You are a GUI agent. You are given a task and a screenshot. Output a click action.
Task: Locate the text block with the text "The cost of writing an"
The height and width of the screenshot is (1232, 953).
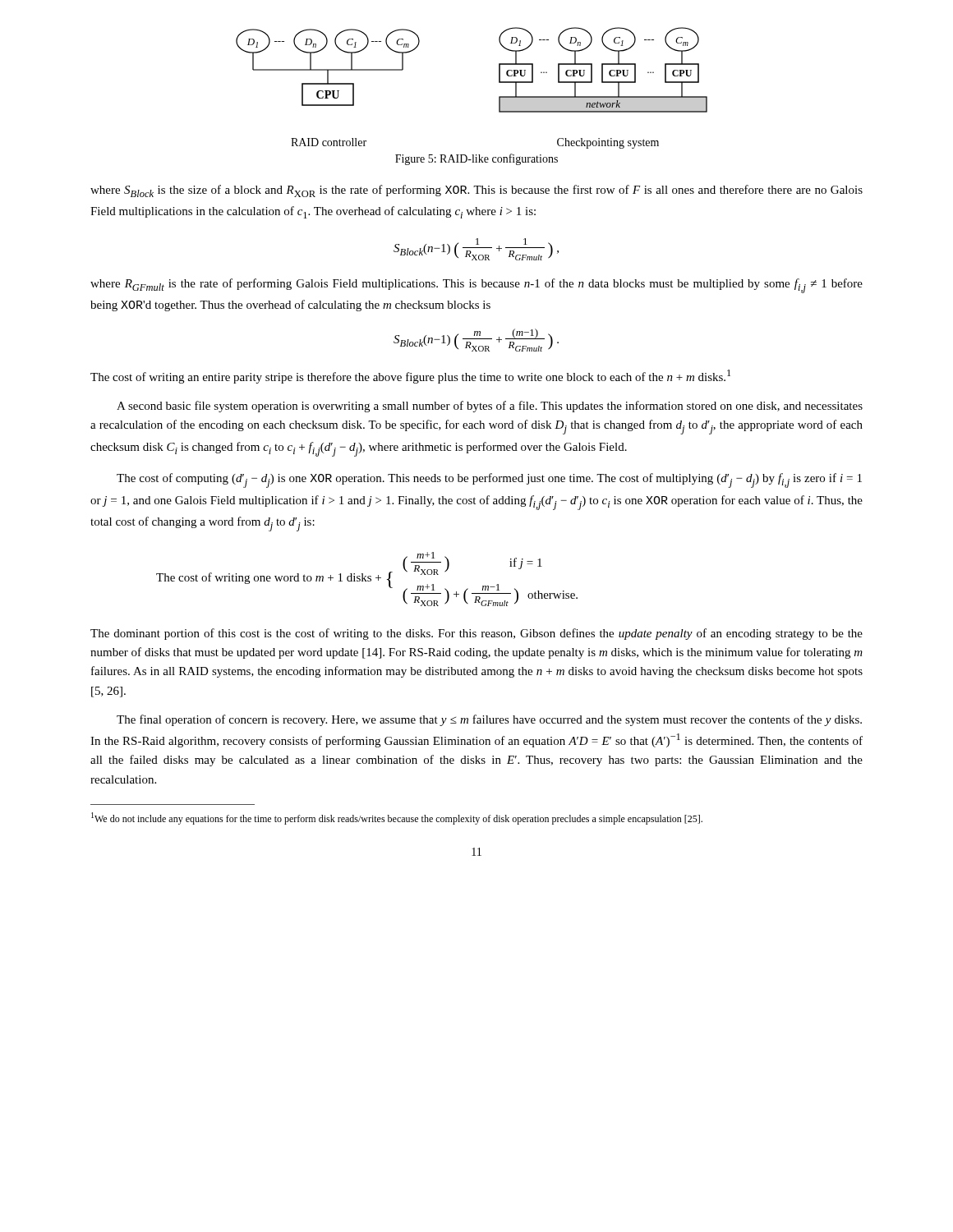point(411,375)
